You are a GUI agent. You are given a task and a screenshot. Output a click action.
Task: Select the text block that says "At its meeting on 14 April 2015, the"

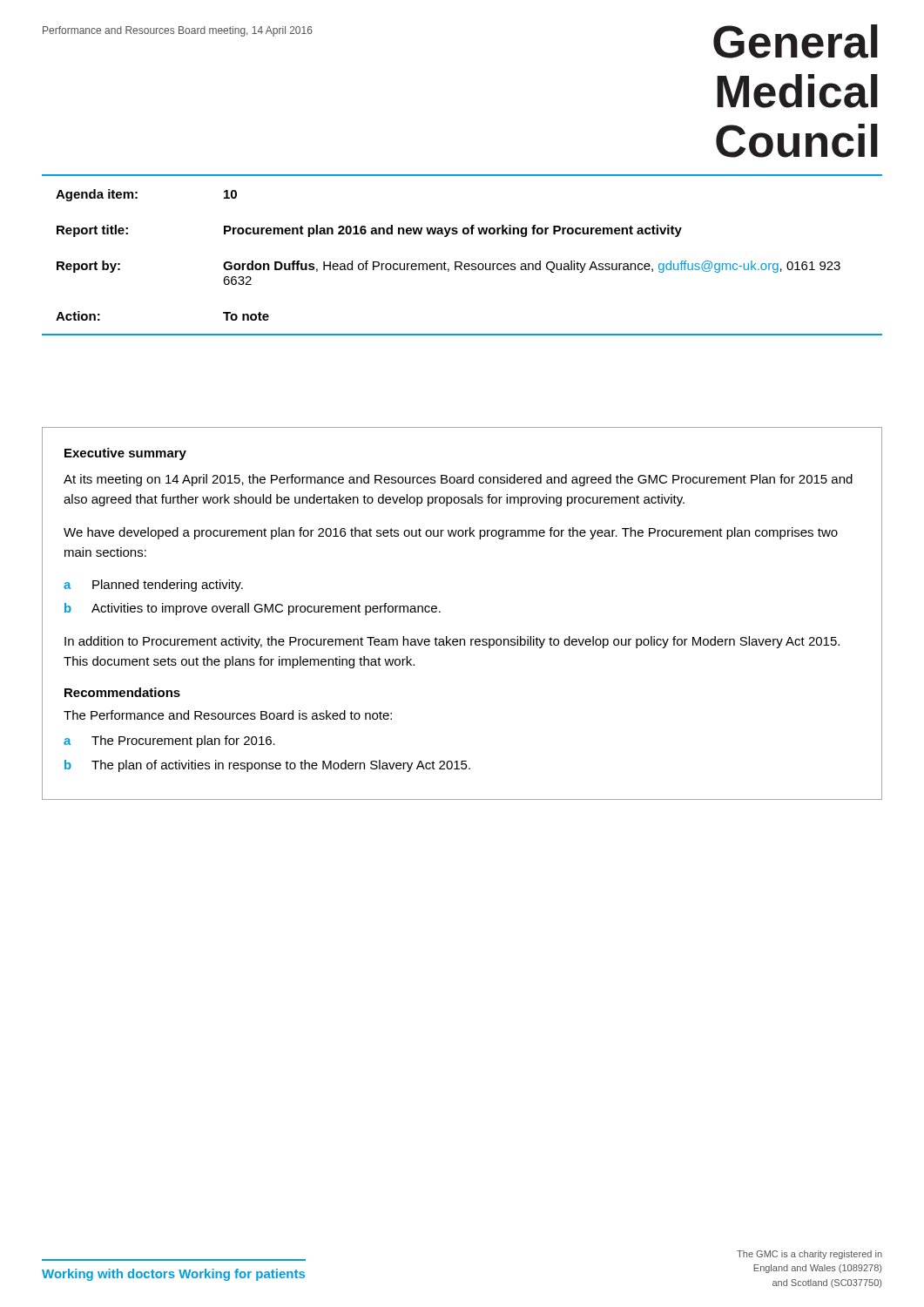click(462, 489)
